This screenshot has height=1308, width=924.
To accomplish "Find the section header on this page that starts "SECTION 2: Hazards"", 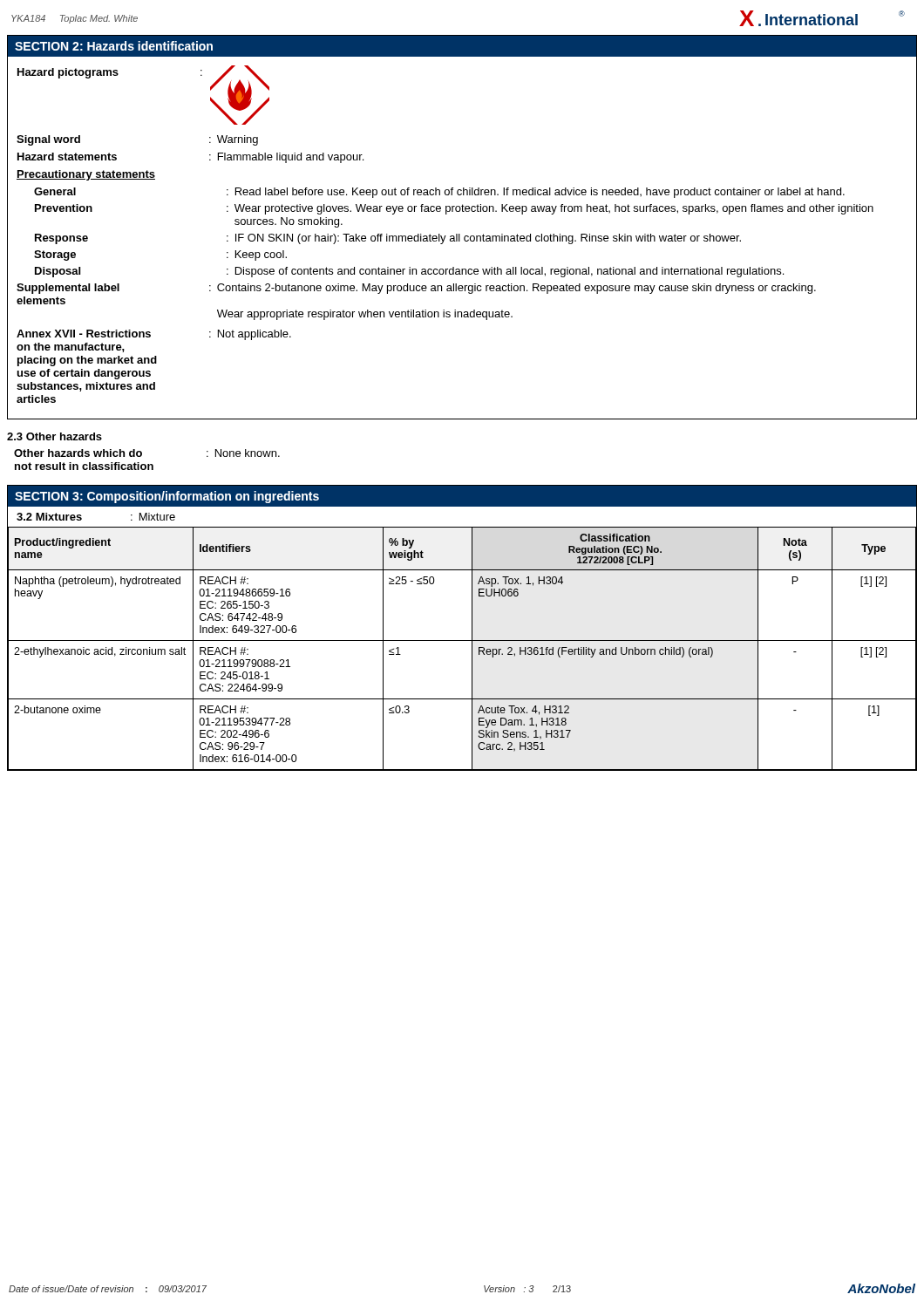I will [114, 46].
